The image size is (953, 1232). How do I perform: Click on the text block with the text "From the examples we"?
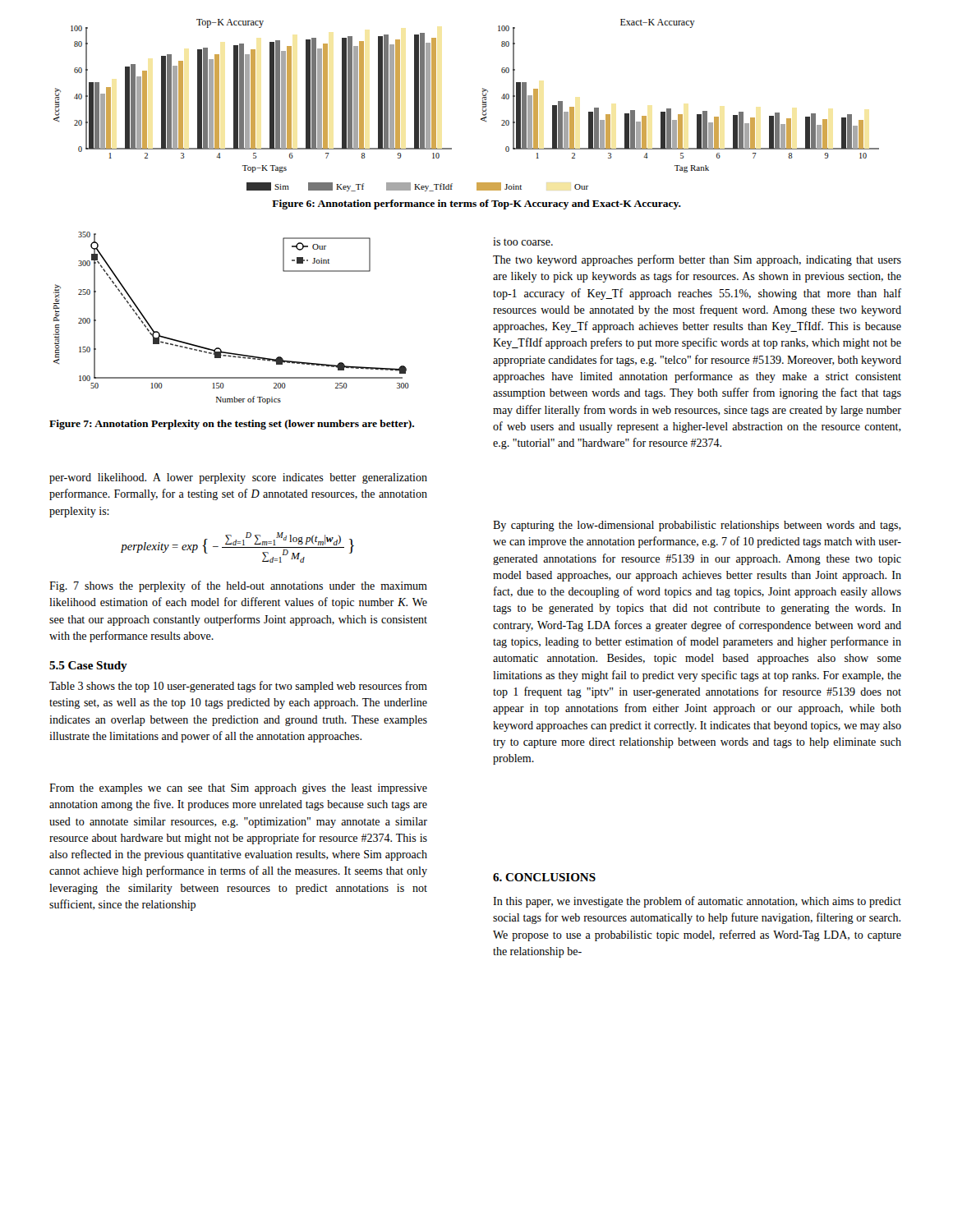click(238, 846)
